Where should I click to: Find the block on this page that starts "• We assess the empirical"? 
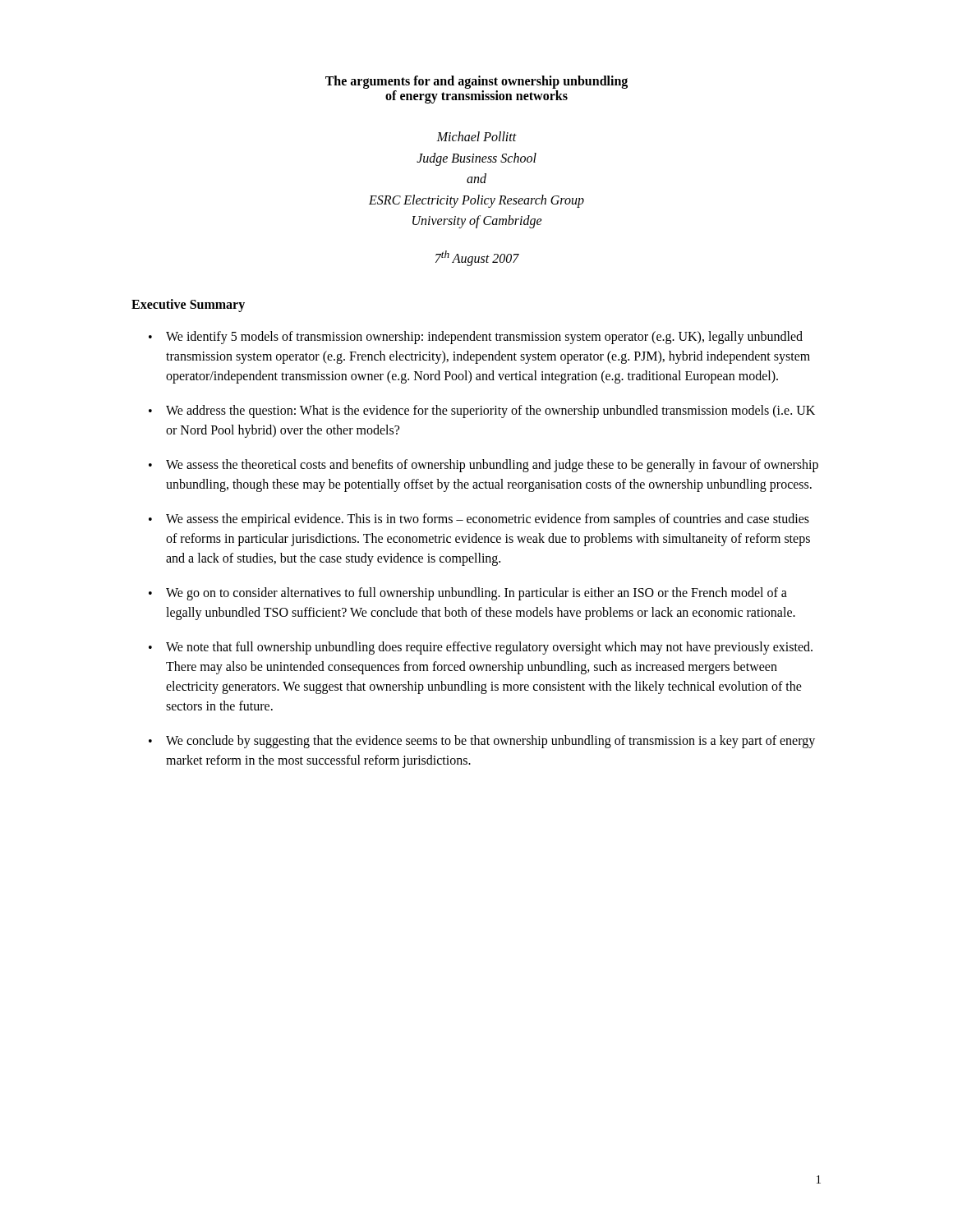(x=485, y=539)
